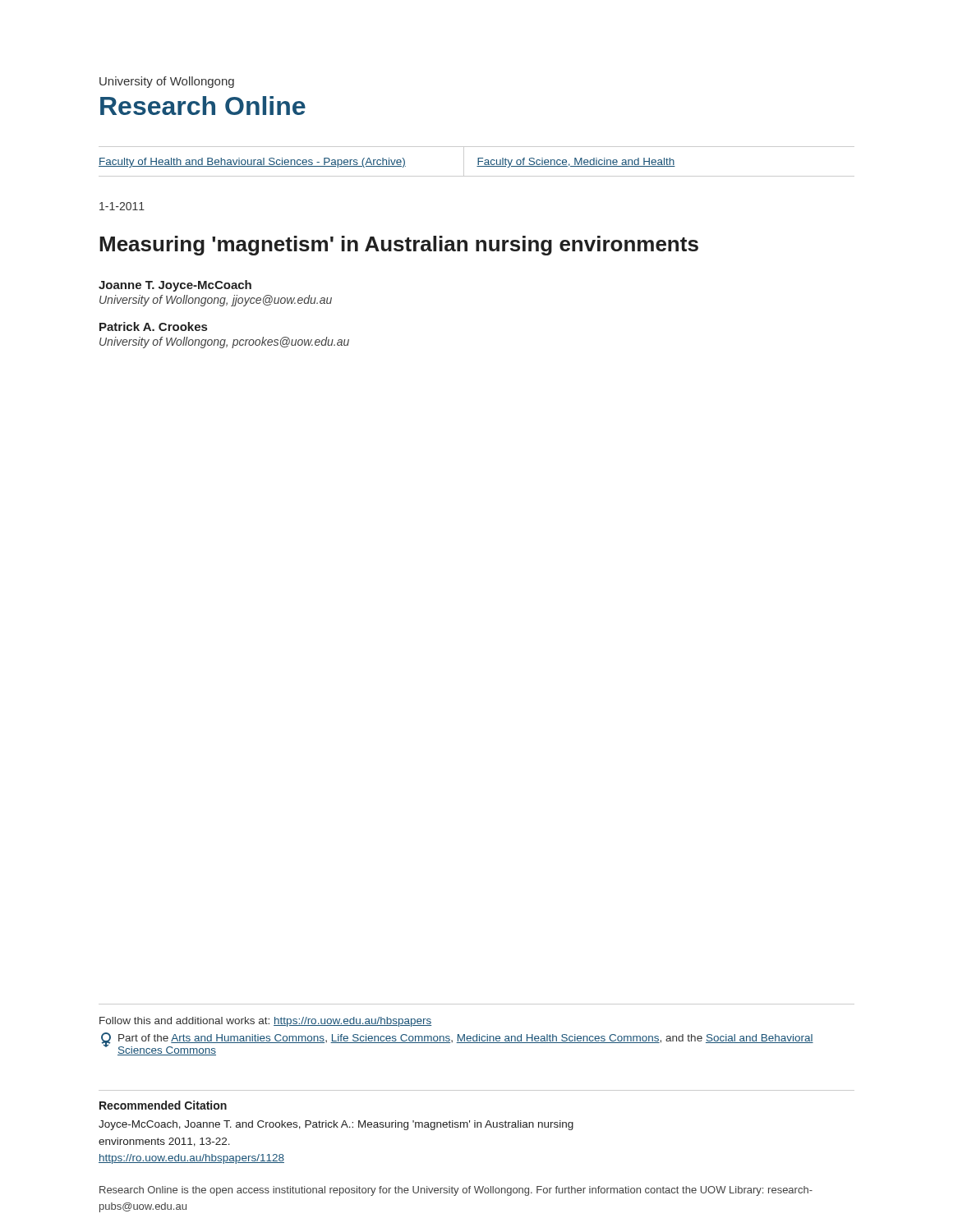Locate the region starting "Patrick A. Crookes University of Wollongong,"
Viewport: 953px width, 1232px height.
[x=153, y=326]
